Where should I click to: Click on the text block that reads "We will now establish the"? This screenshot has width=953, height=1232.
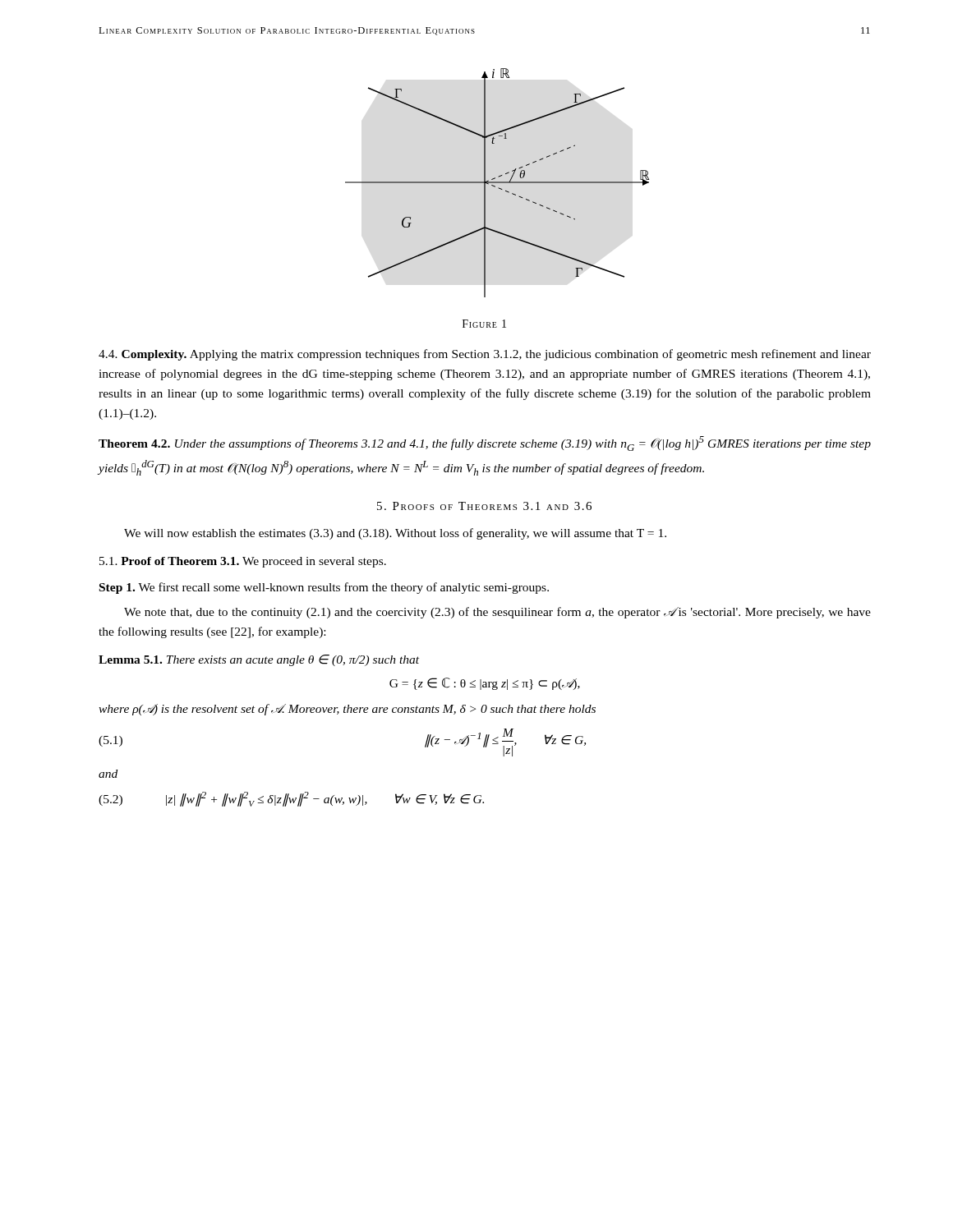click(396, 532)
